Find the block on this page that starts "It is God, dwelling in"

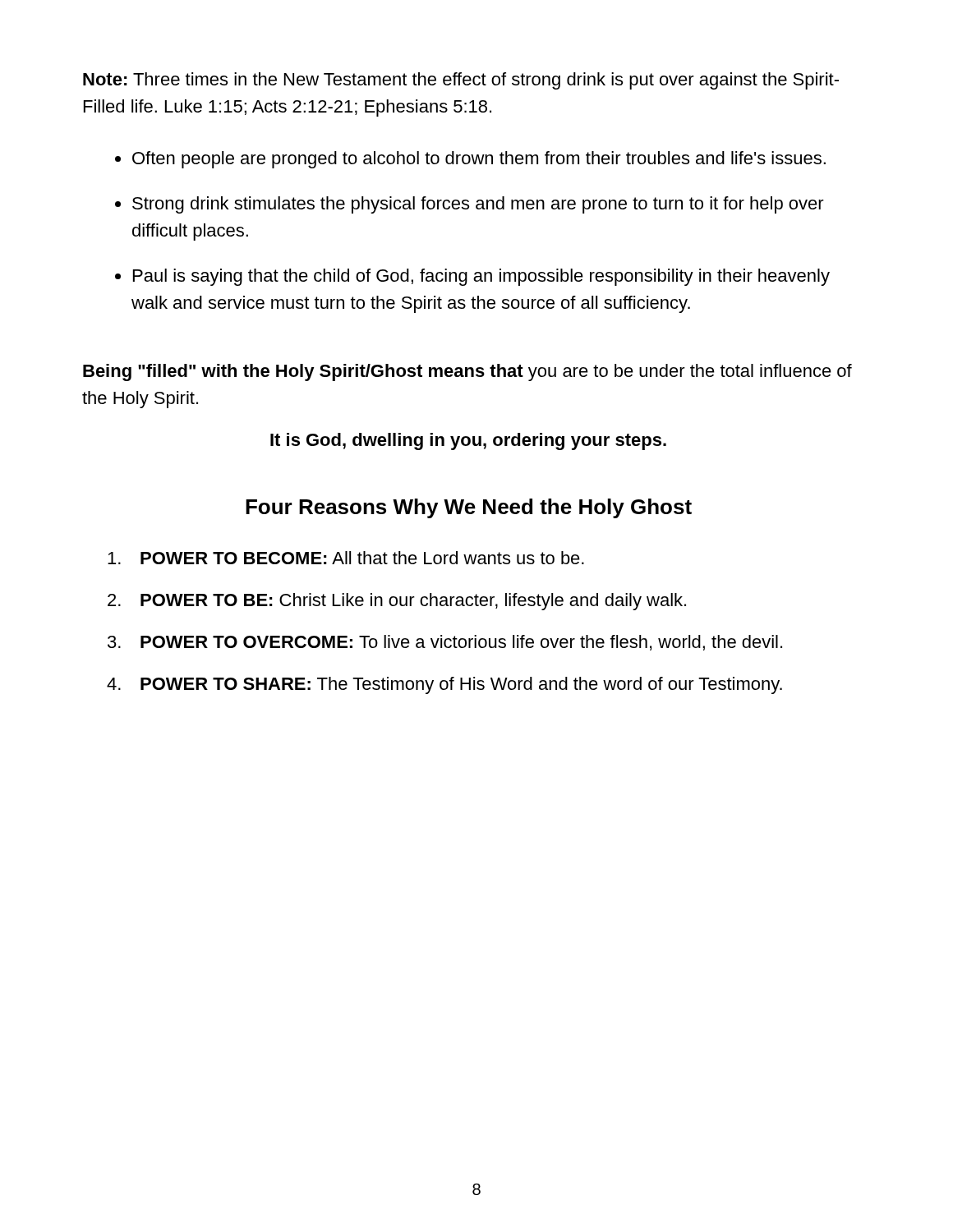pos(468,440)
